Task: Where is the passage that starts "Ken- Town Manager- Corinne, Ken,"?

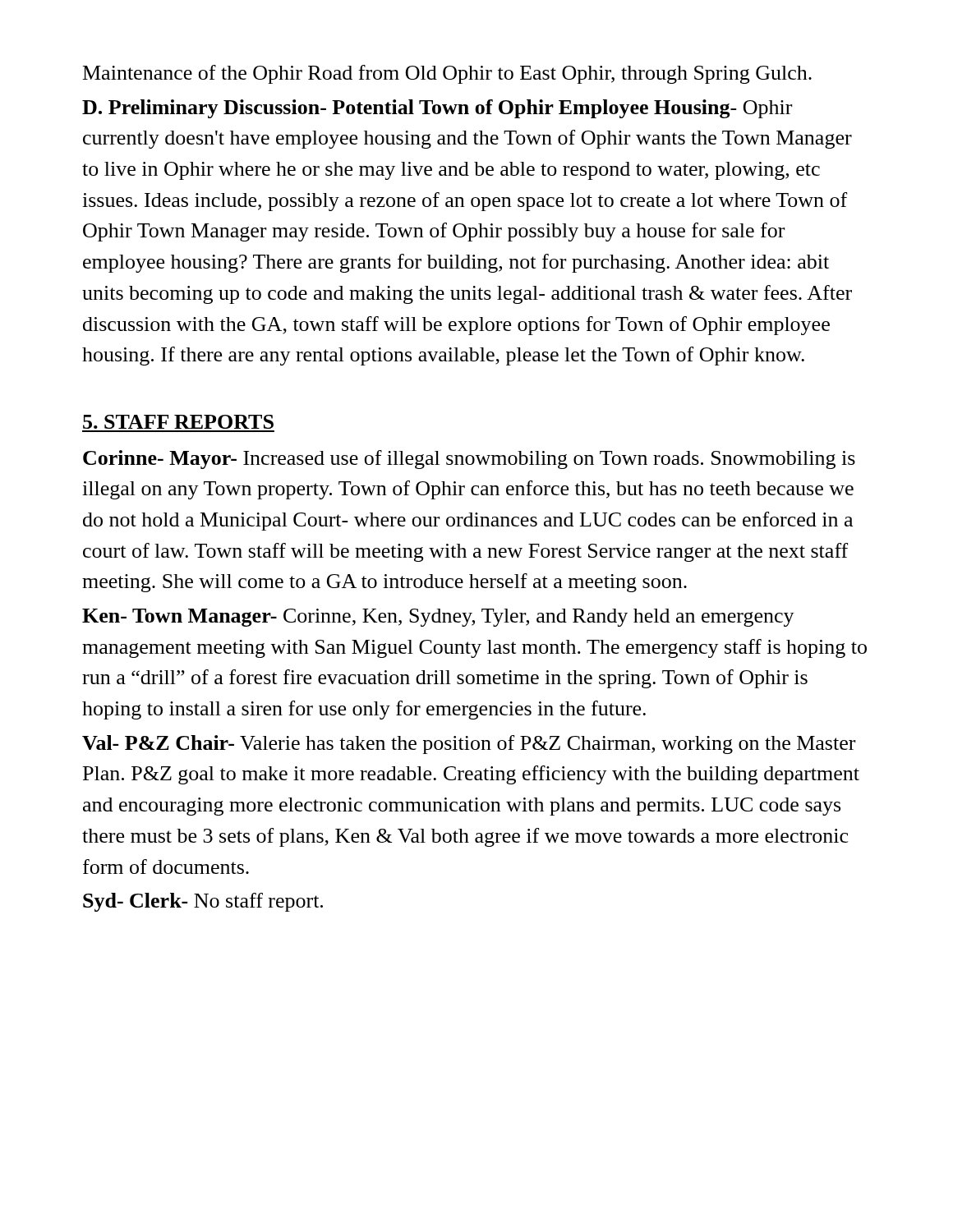Action: (x=475, y=662)
